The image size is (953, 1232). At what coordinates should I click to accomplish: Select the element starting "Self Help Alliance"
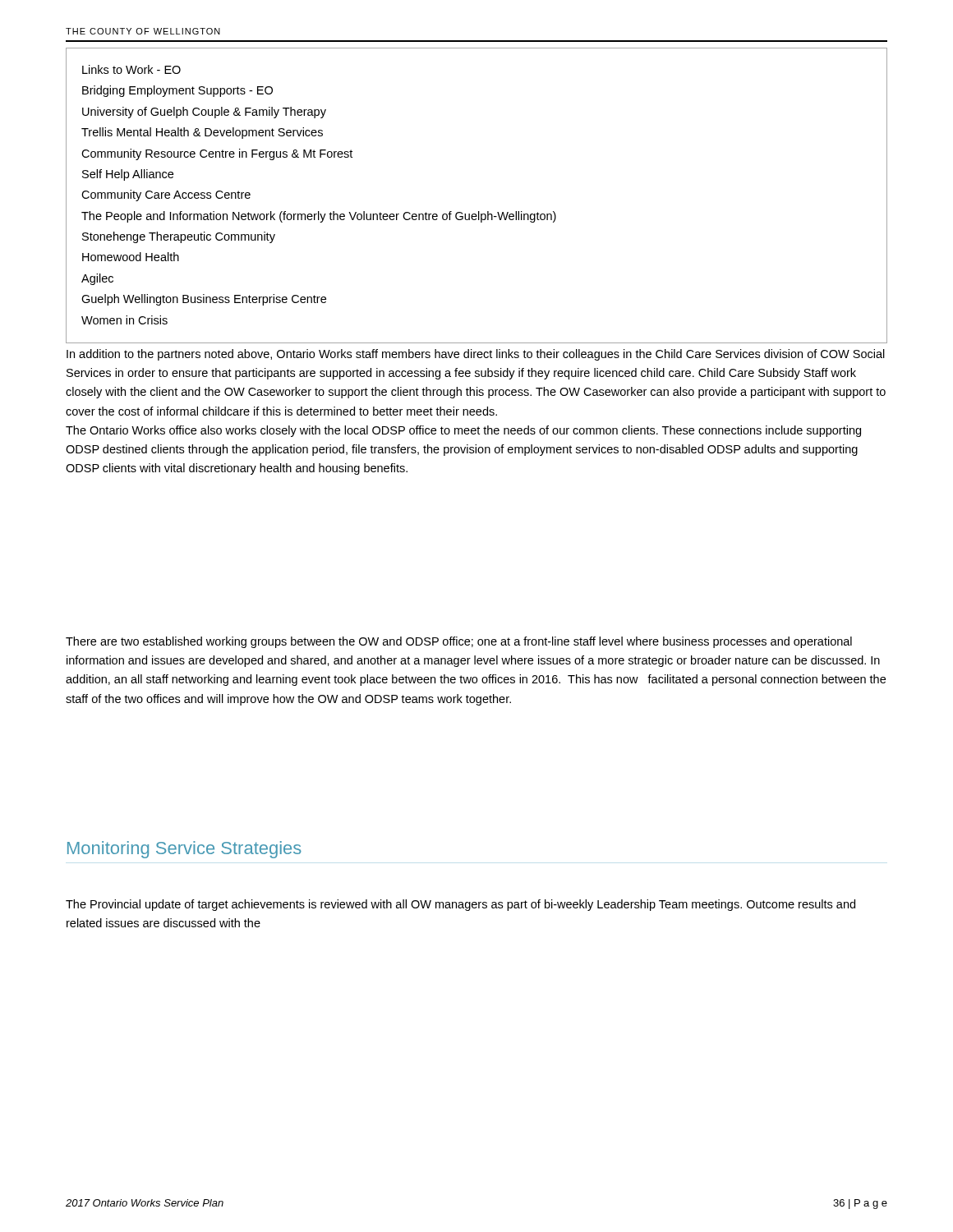(128, 174)
